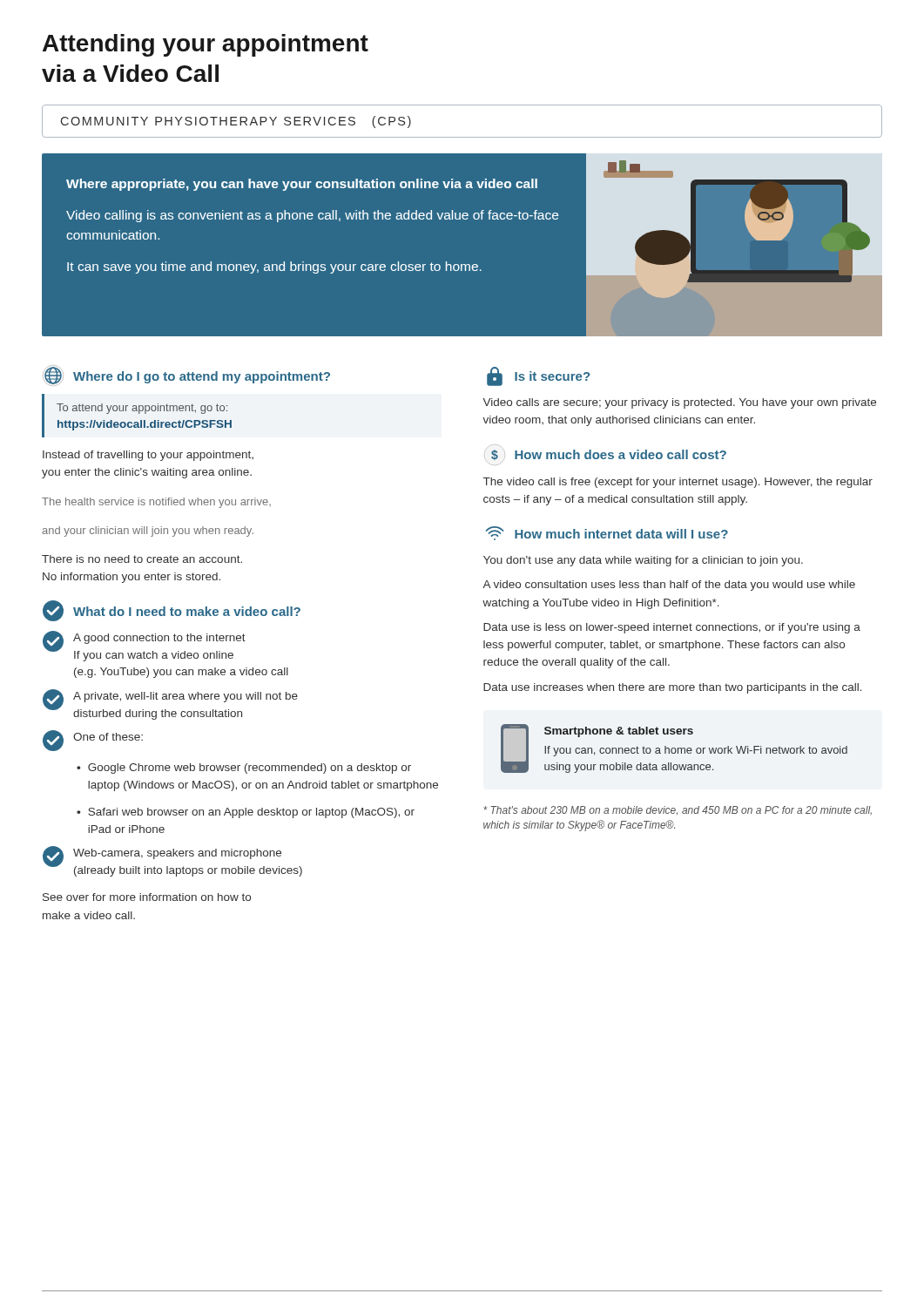
Task: Find the region starting "Instead of travelling to your appointment,you enter the"
Action: click(x=241, y=493)
